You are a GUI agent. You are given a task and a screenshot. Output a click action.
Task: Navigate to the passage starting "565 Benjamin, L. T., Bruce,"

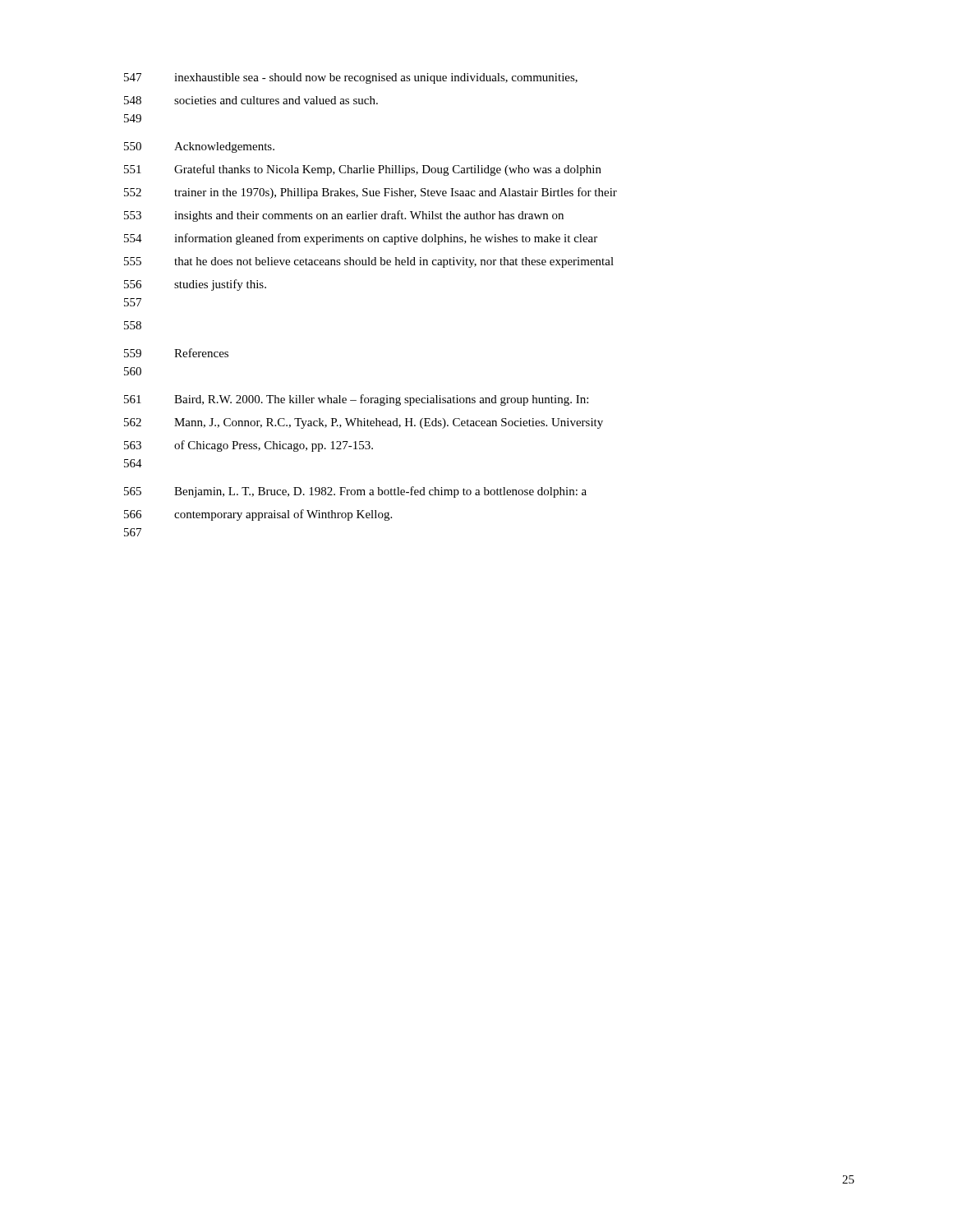(489, 491)
